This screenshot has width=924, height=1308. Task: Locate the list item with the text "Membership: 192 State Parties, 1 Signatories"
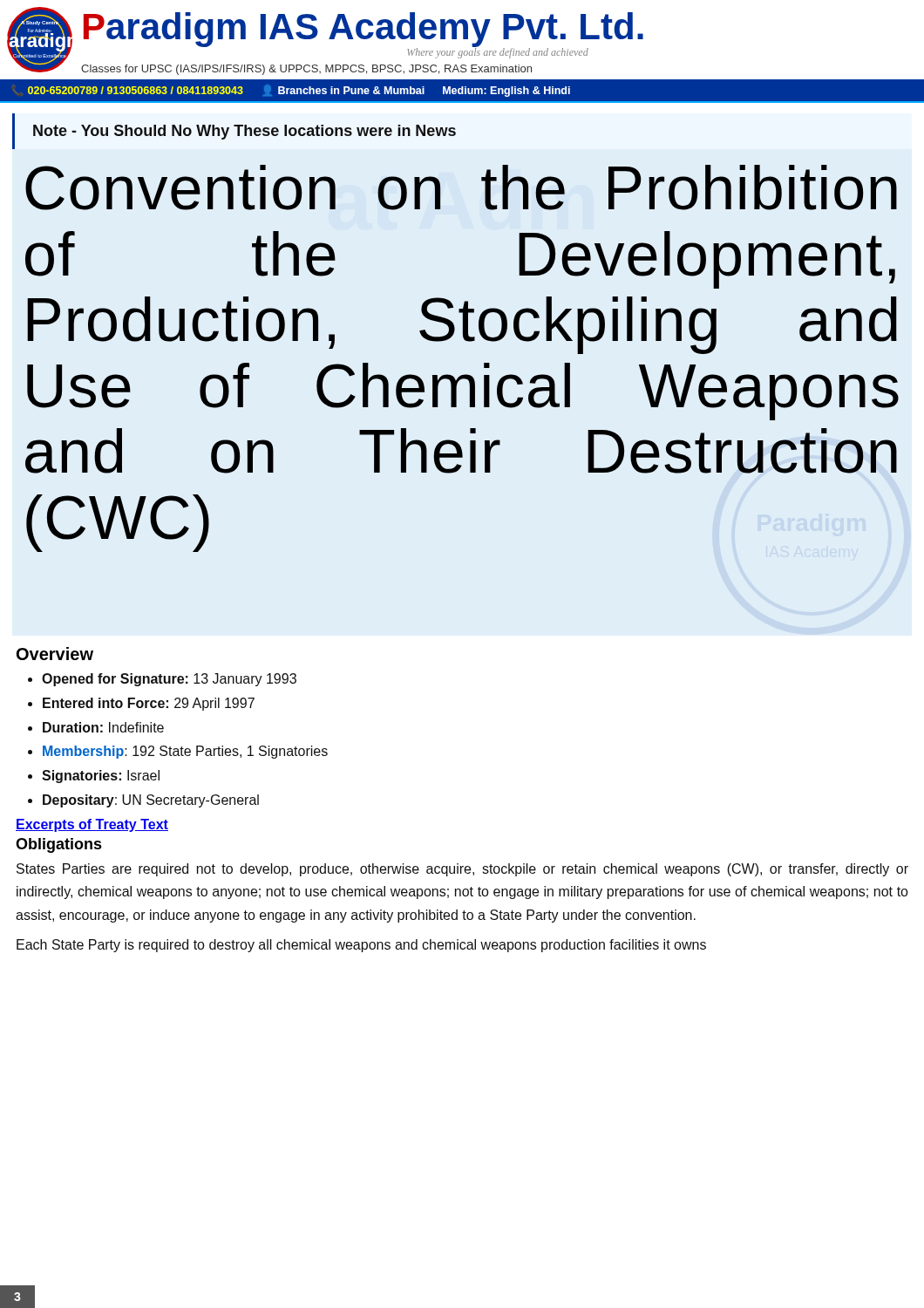(x=185, y=752)
